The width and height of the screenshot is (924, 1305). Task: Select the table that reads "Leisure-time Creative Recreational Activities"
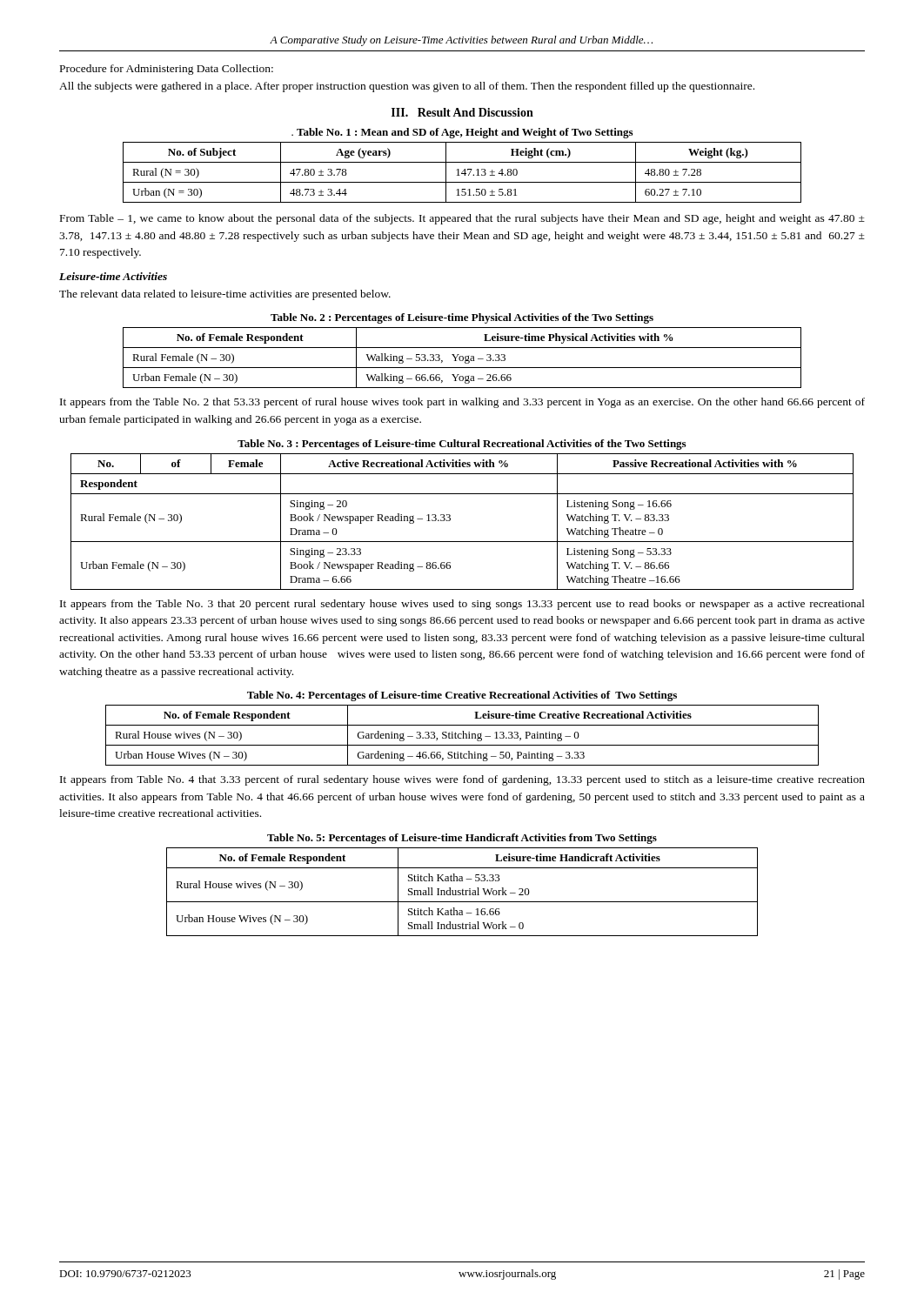point(462,735)
